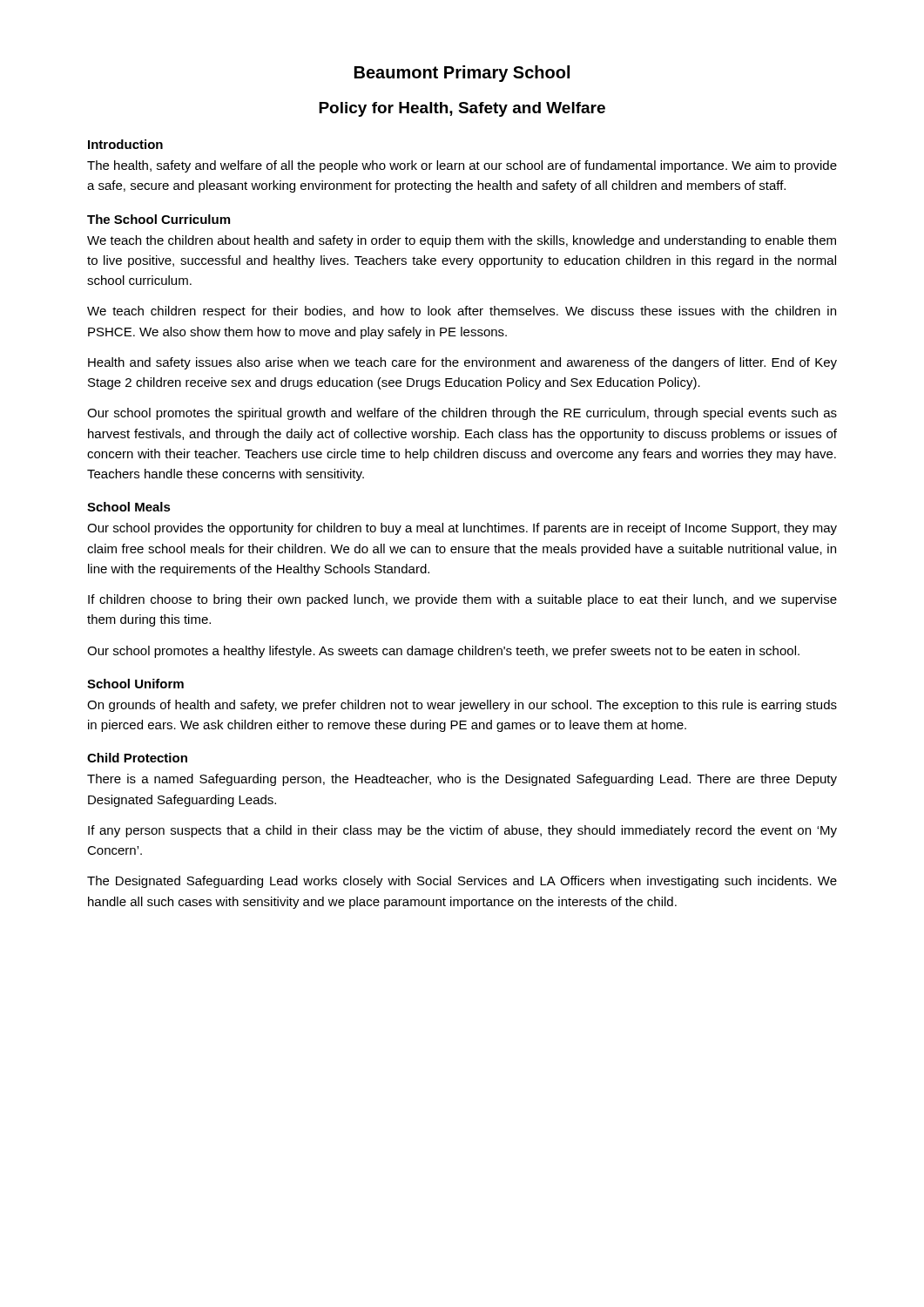Where does it say "The School Curriculum"?
Image resolution: width=924 pixels, height=1307 pixels.
pos(159,219)
